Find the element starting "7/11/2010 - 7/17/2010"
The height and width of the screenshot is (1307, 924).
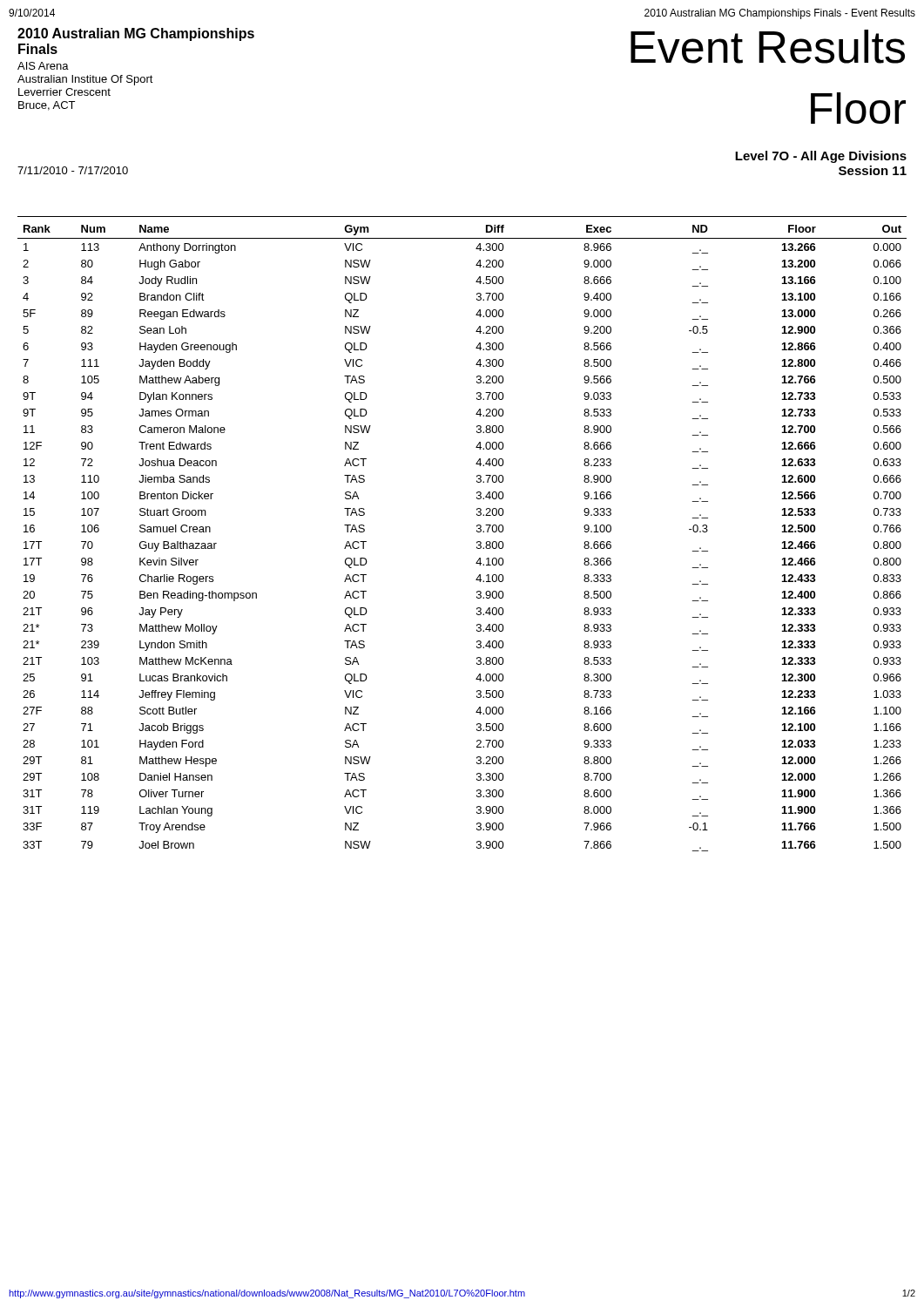click(x=73, y=170)
